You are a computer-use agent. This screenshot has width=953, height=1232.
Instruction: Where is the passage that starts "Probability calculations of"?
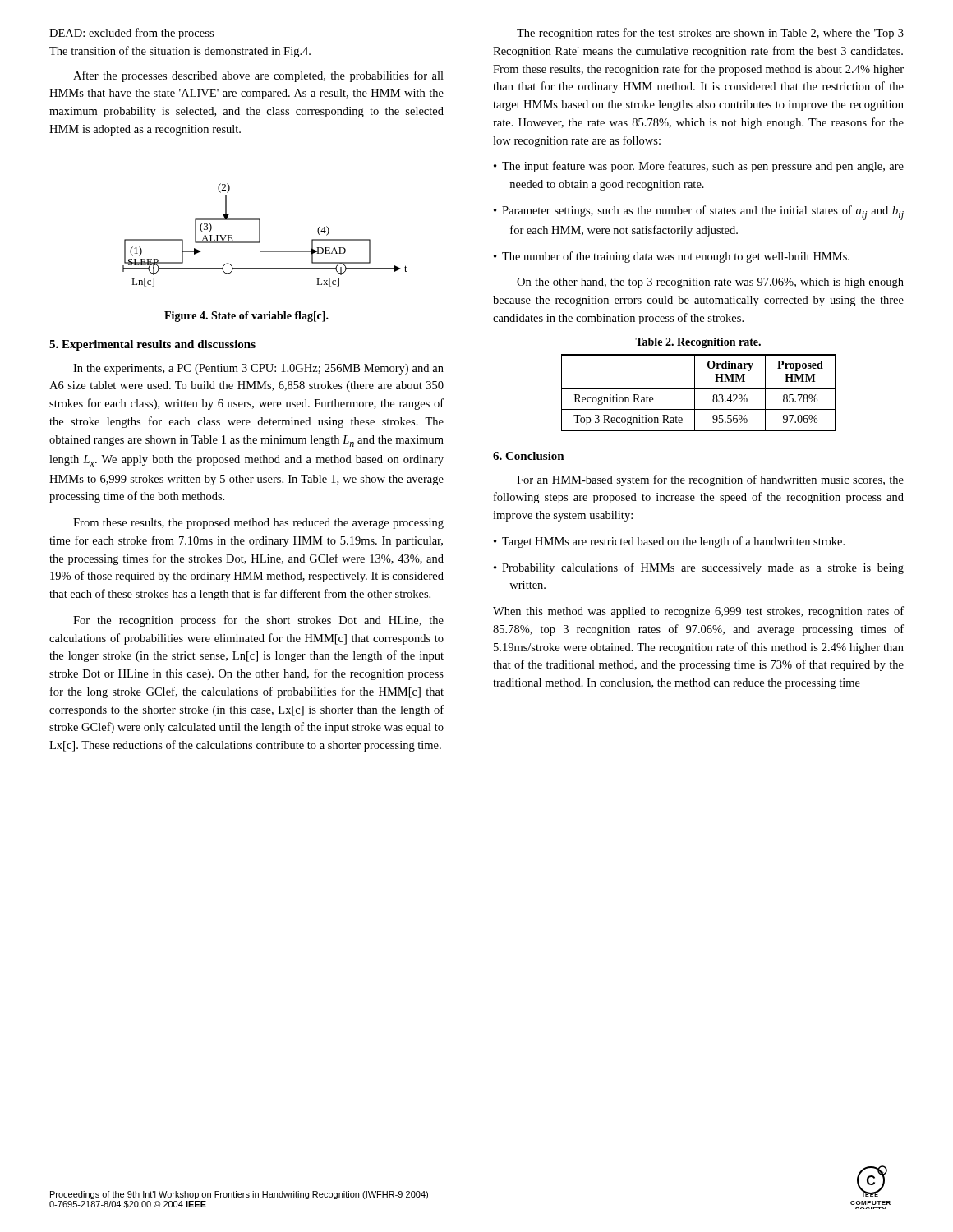pos(698,577)
